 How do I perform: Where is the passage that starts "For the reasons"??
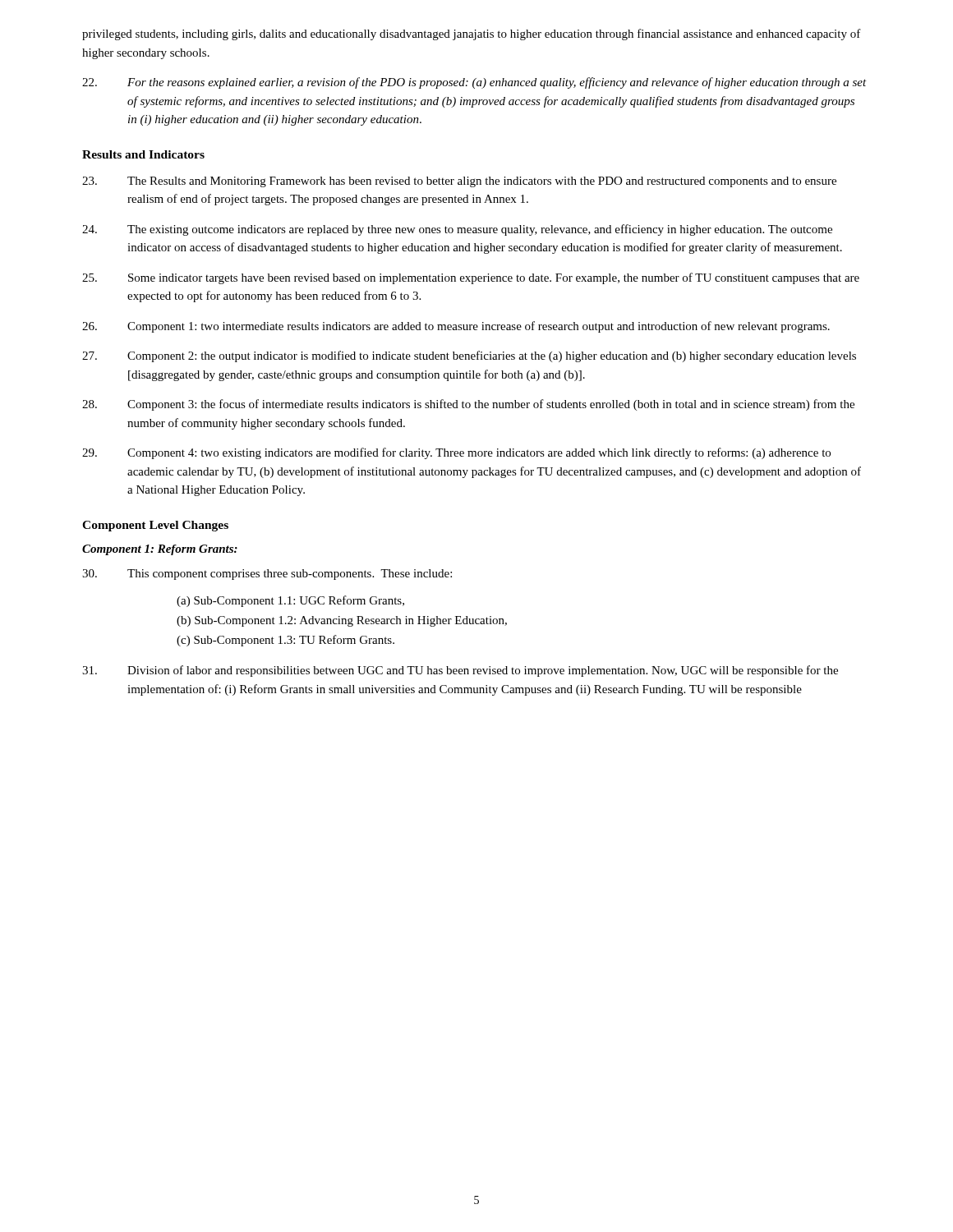pos(474,101)
